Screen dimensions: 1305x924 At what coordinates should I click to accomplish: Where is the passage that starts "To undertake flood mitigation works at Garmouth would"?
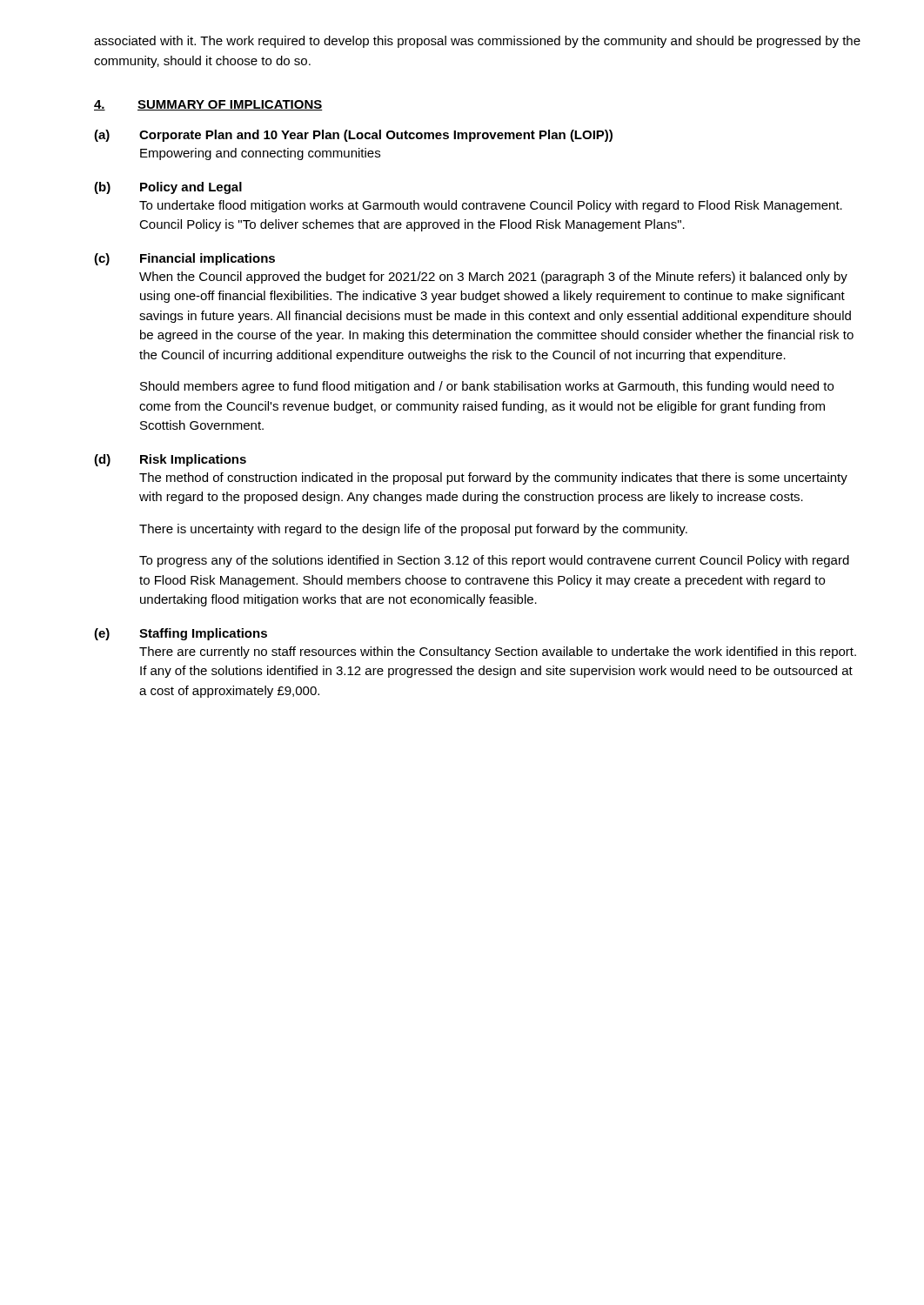pyautogui.click(x=491, y=214)
